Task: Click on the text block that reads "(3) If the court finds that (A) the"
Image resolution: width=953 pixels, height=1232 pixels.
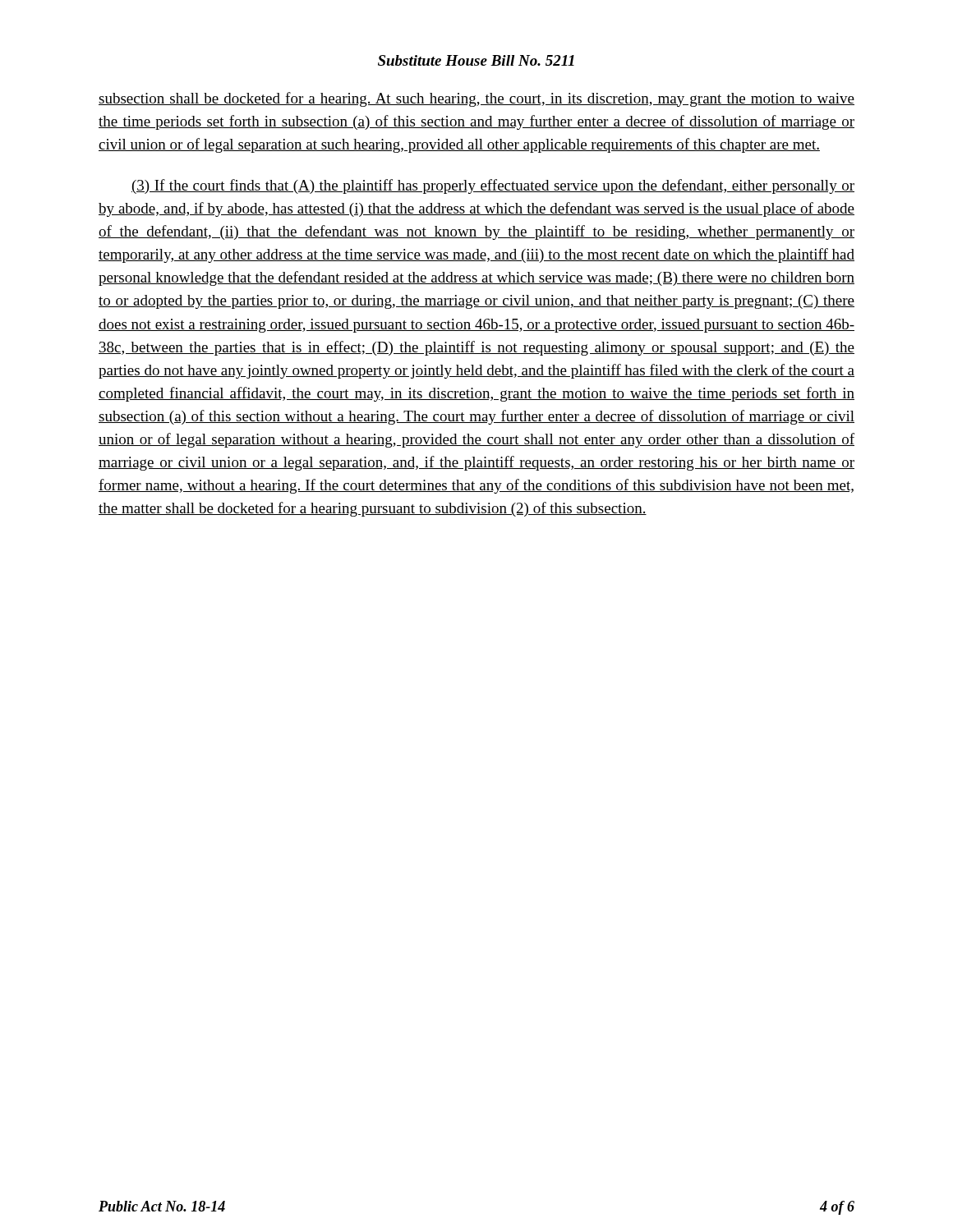Action: tap(476, 347)
